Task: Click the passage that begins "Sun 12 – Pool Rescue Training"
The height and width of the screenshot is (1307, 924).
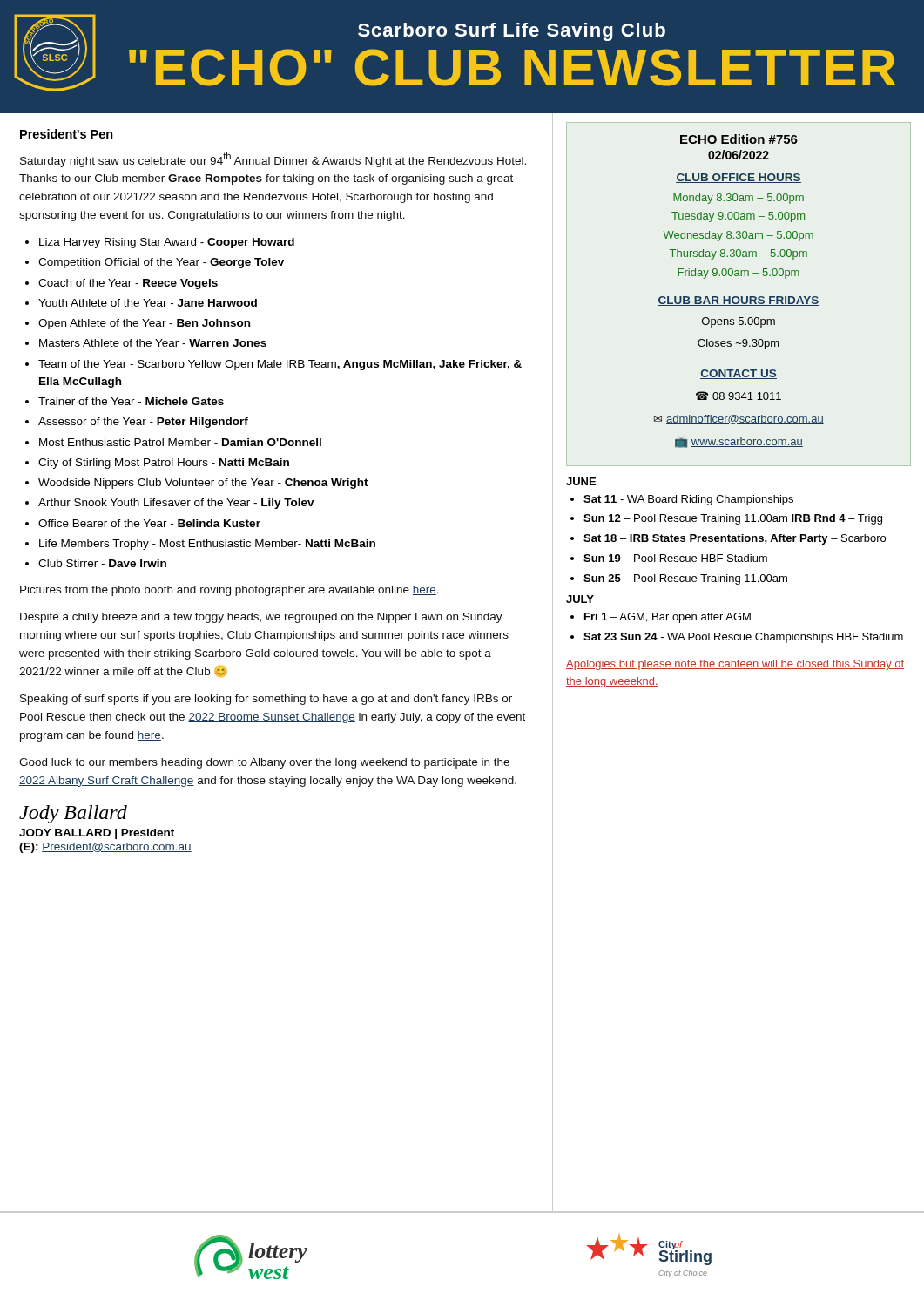Action: (x=733, y=518)
